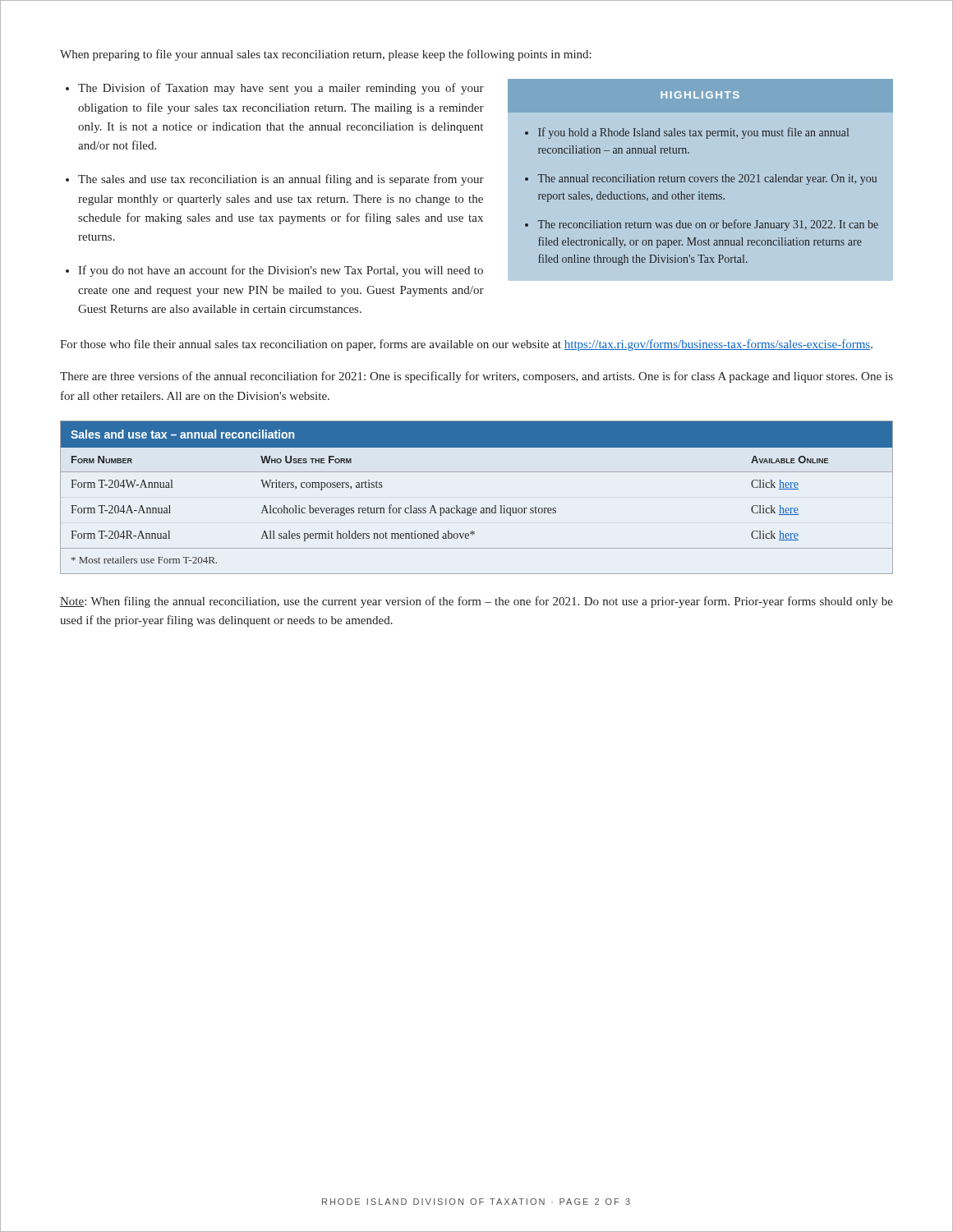Click on the table containing "Click here"
The height and width of the screenshot is (1232, 953).
476,497
